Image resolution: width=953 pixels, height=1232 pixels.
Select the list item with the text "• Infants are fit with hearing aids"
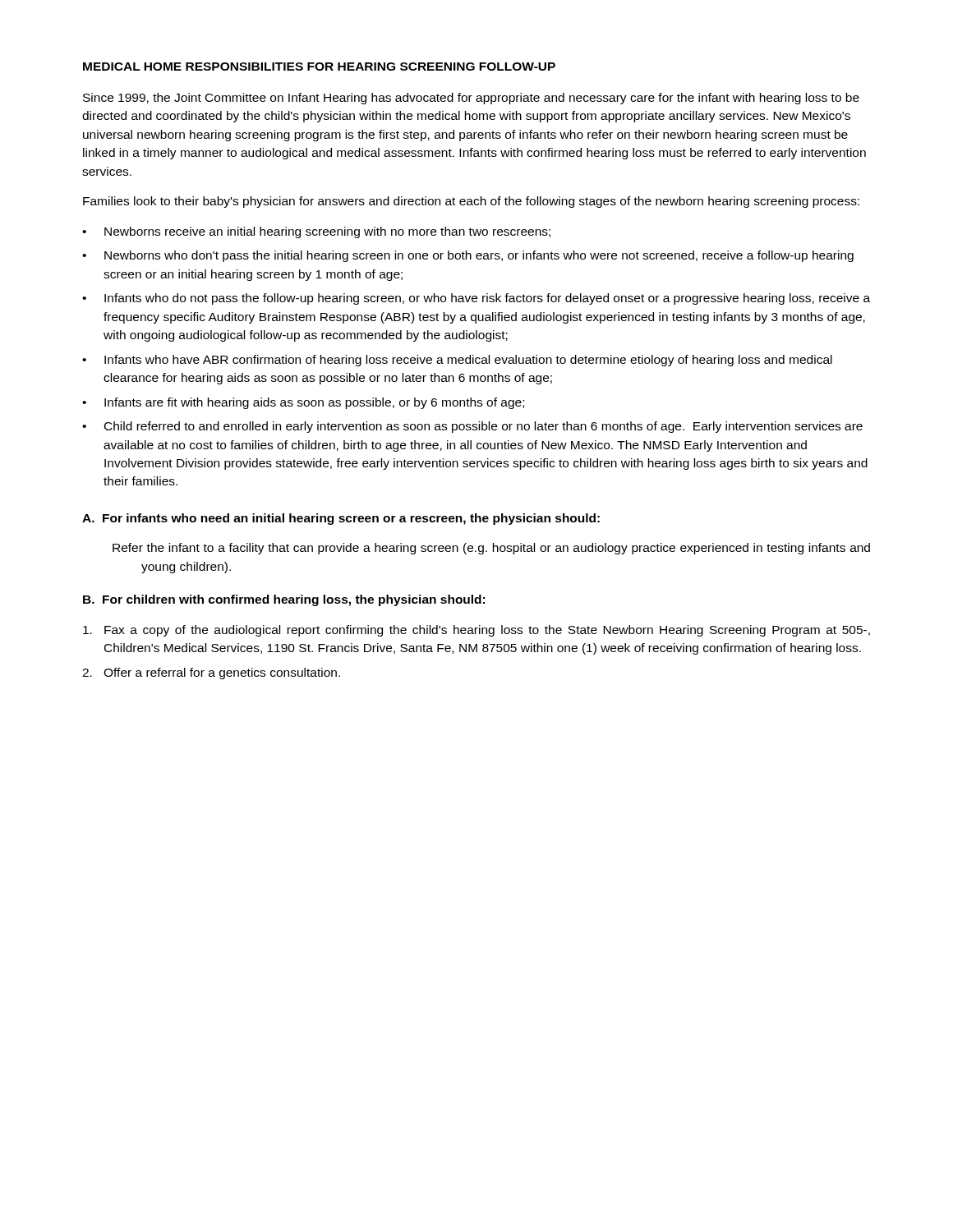(x=476, y=402)
